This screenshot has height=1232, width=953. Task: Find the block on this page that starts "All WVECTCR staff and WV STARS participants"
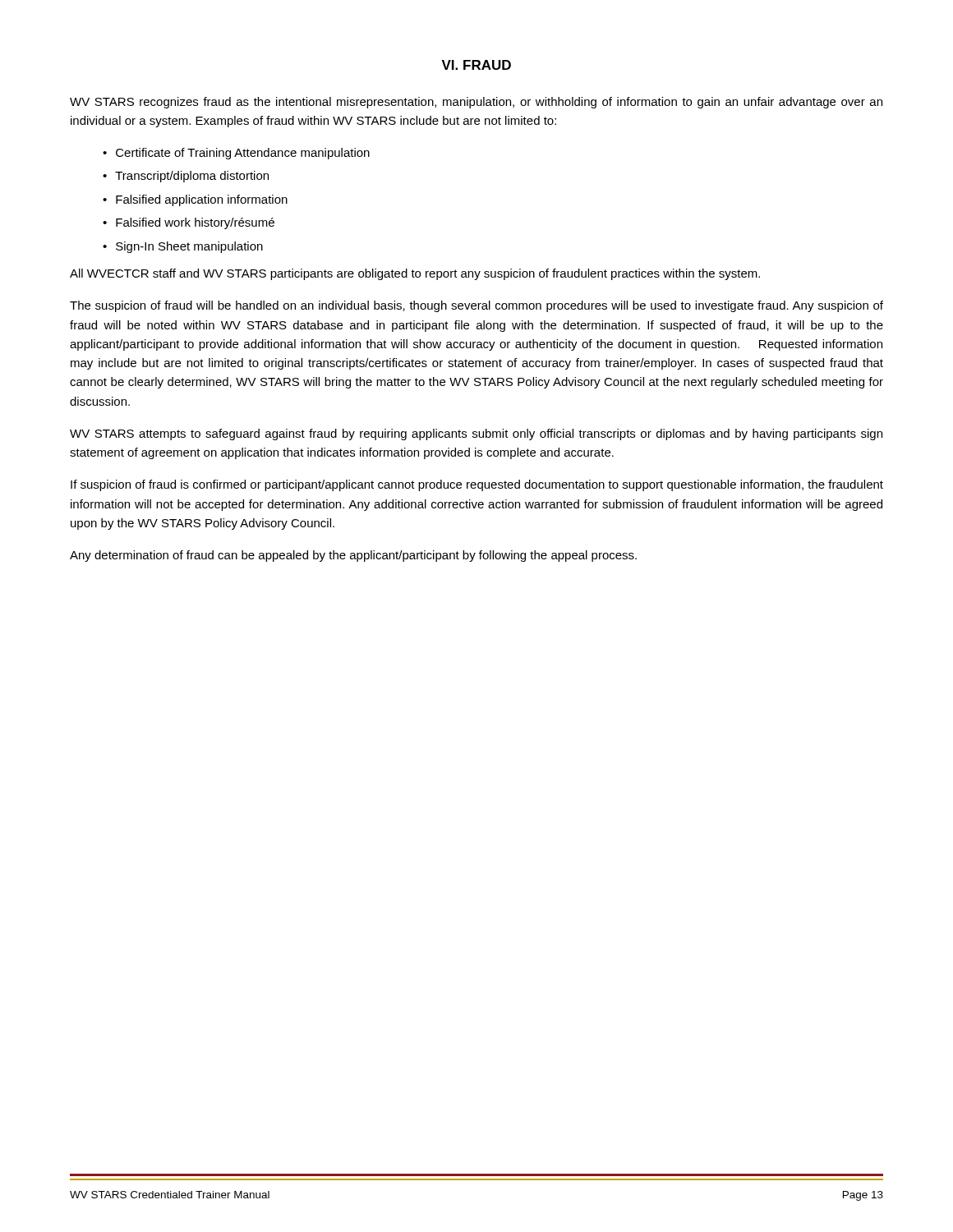tap(416, 273)
